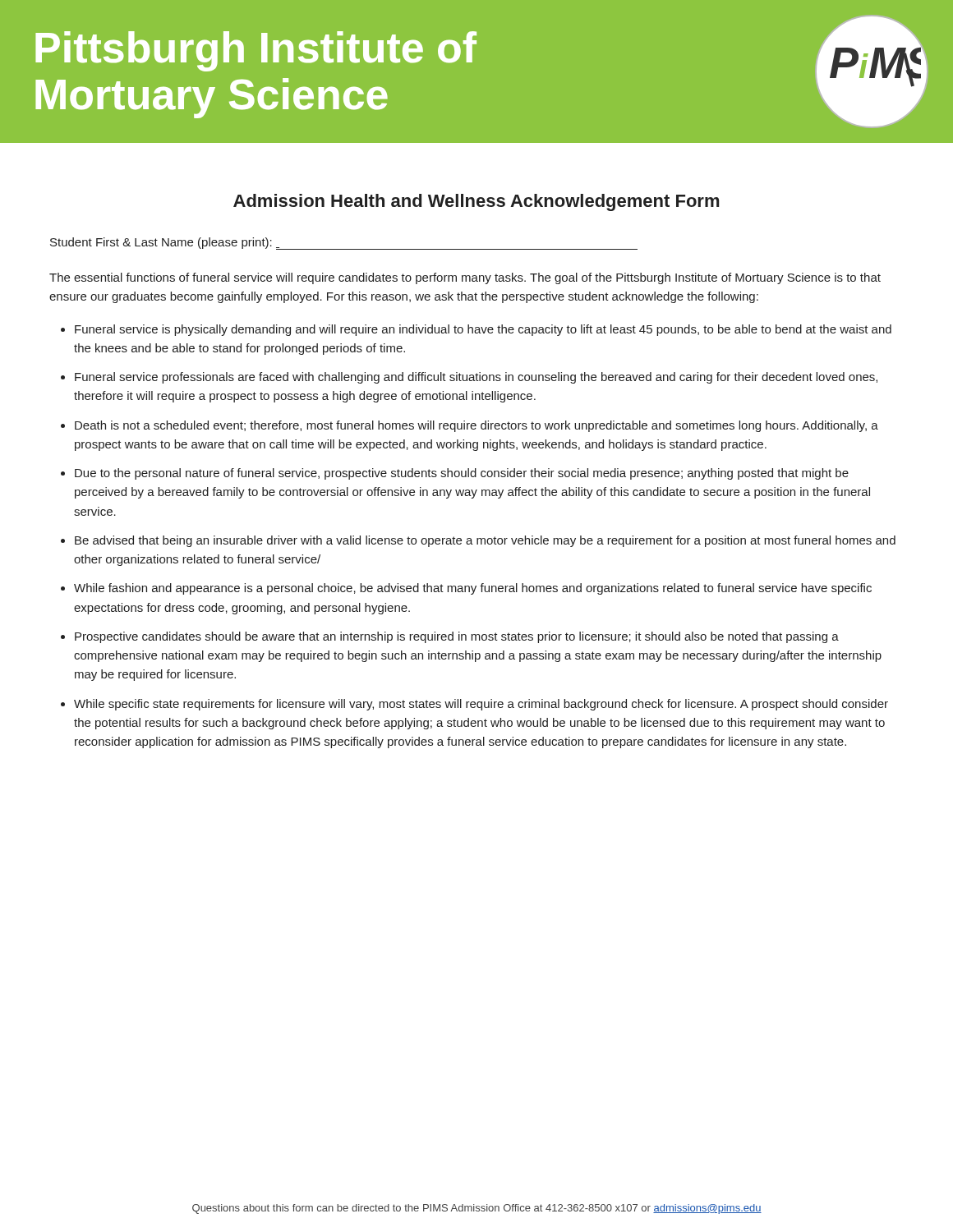Locate the text block starting "The essential functions of funeral service"
This screenshot has width=953, height=1232.
tap(465, 287)
